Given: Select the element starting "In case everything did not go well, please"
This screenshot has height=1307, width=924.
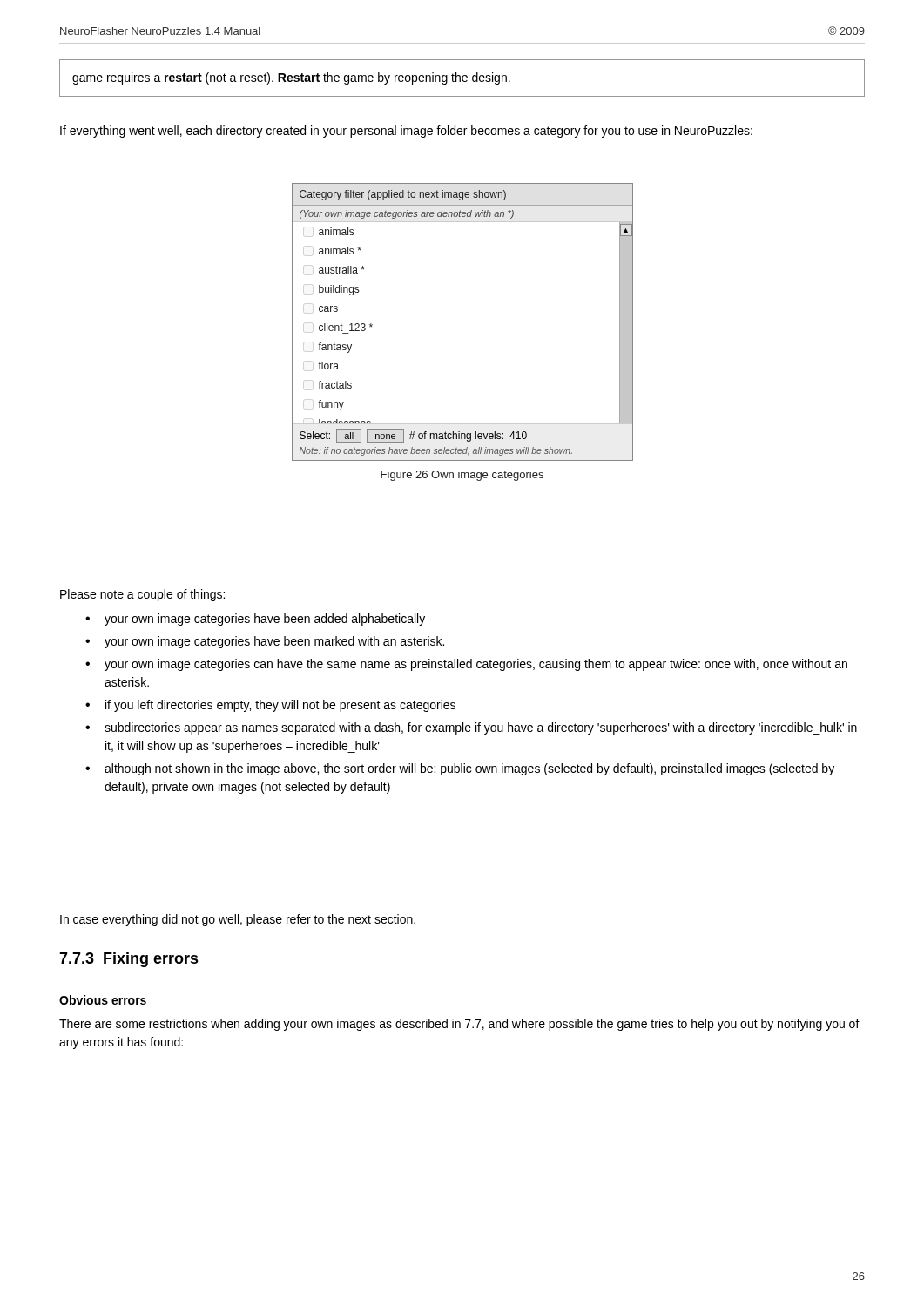Looking at the screenshot, I should point(238,919).
